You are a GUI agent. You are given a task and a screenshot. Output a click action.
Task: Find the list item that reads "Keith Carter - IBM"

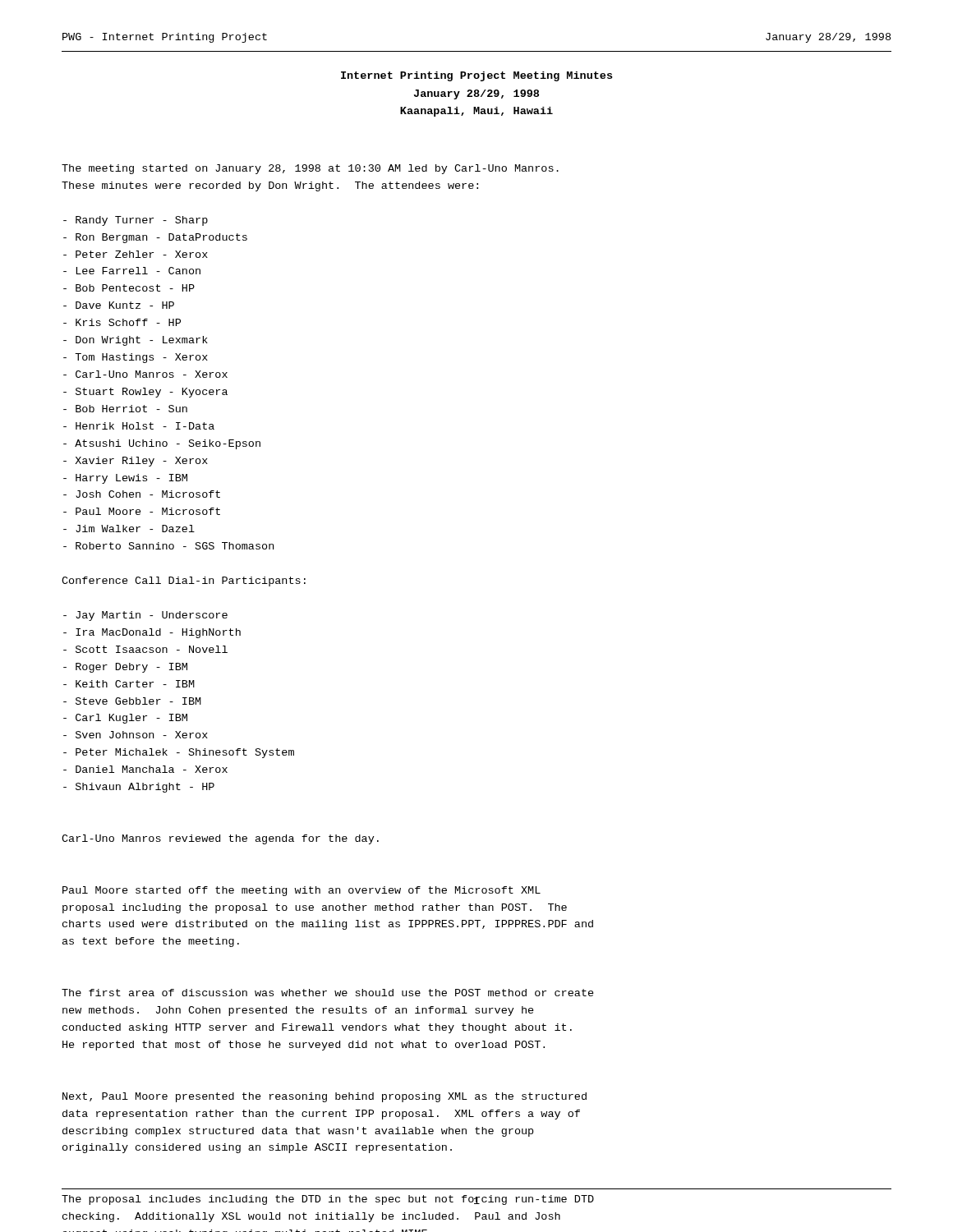pyautogui.click(x=128, y=684)
